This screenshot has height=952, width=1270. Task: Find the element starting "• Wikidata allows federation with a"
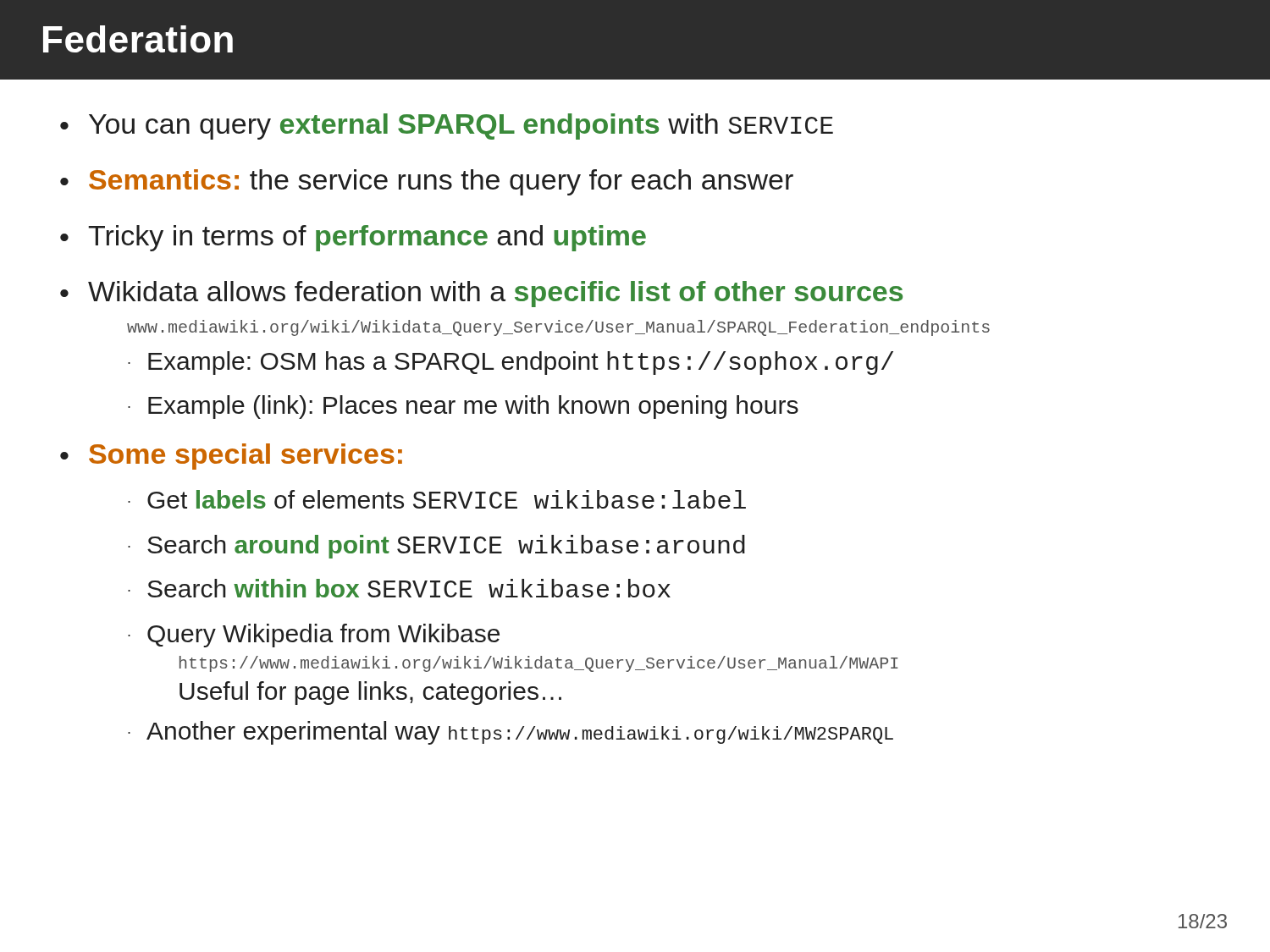(x=482, y=292)
